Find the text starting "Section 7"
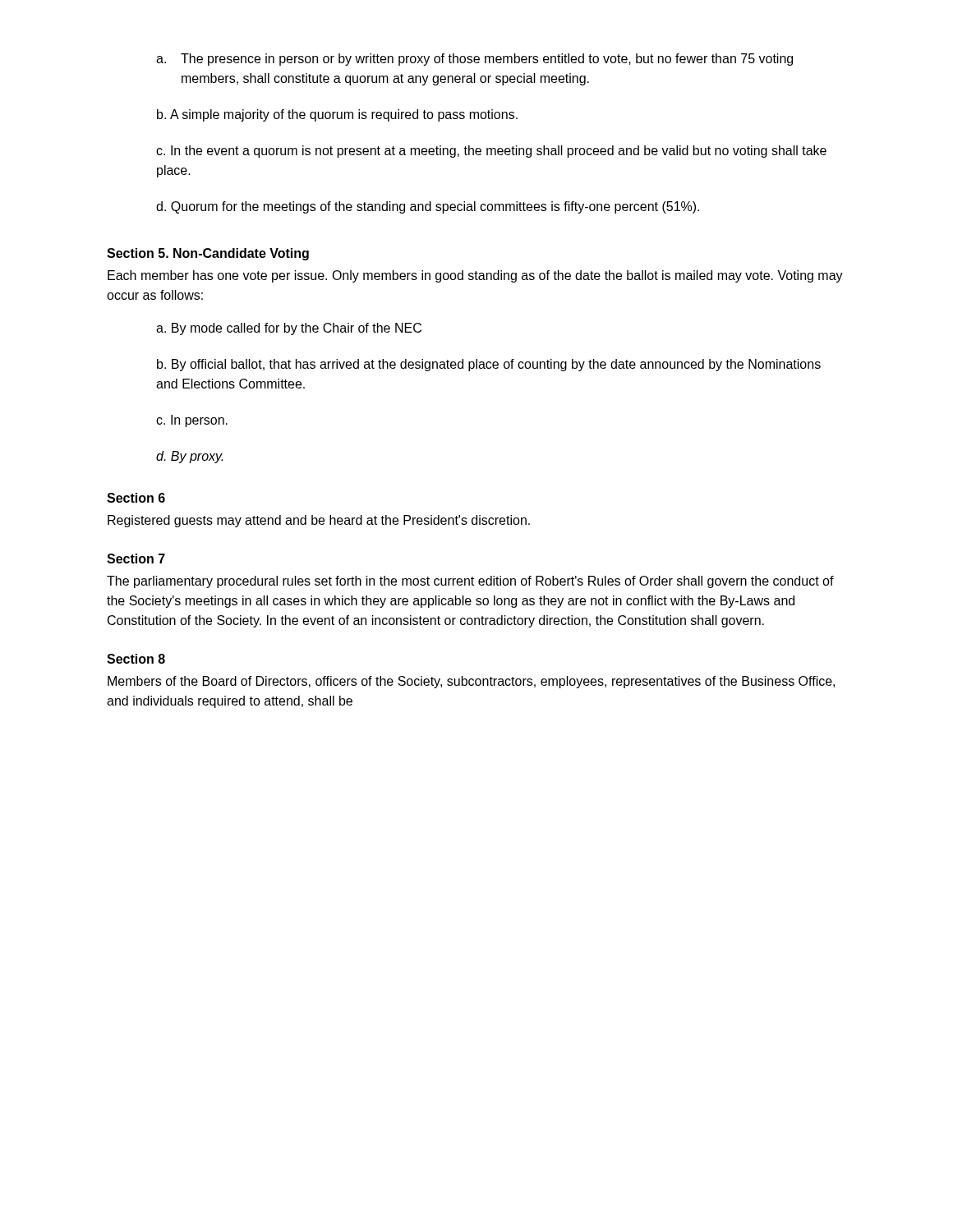The width and height of the screenshot is (953, 1232). (136, 559)
